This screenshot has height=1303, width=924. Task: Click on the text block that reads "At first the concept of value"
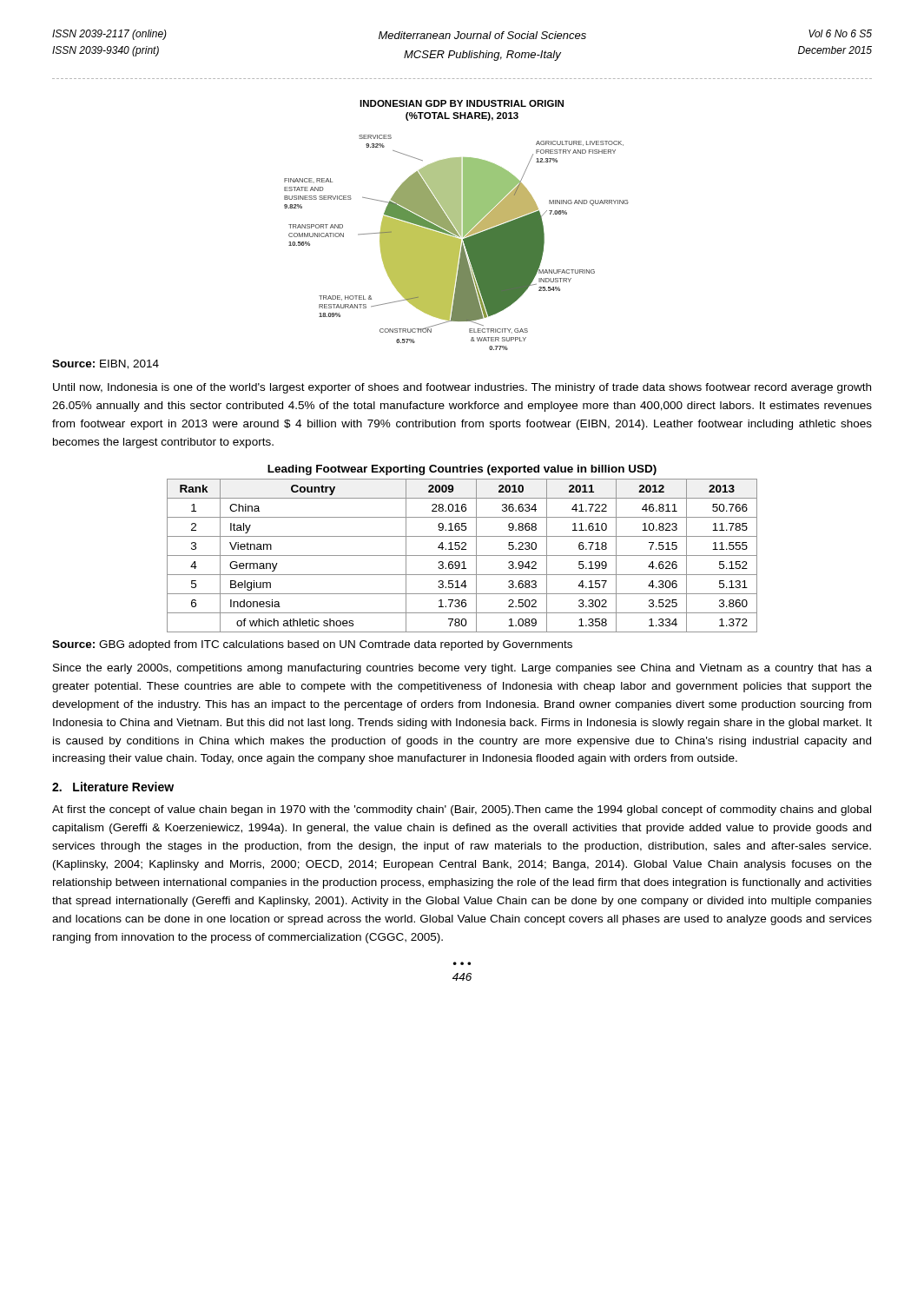[462, 873]
